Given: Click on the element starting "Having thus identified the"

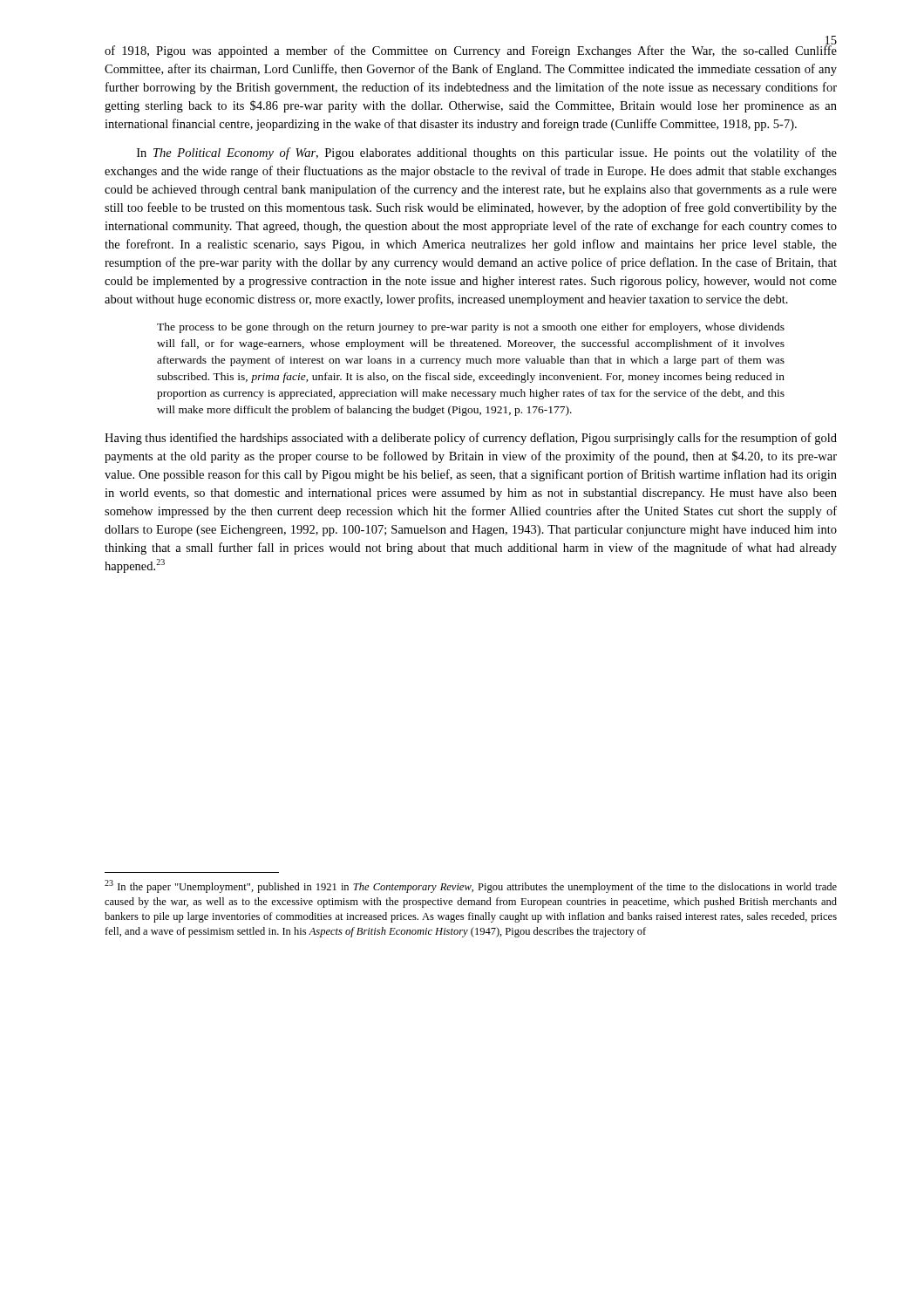Looking at the screenshot, I should (471, 502).
